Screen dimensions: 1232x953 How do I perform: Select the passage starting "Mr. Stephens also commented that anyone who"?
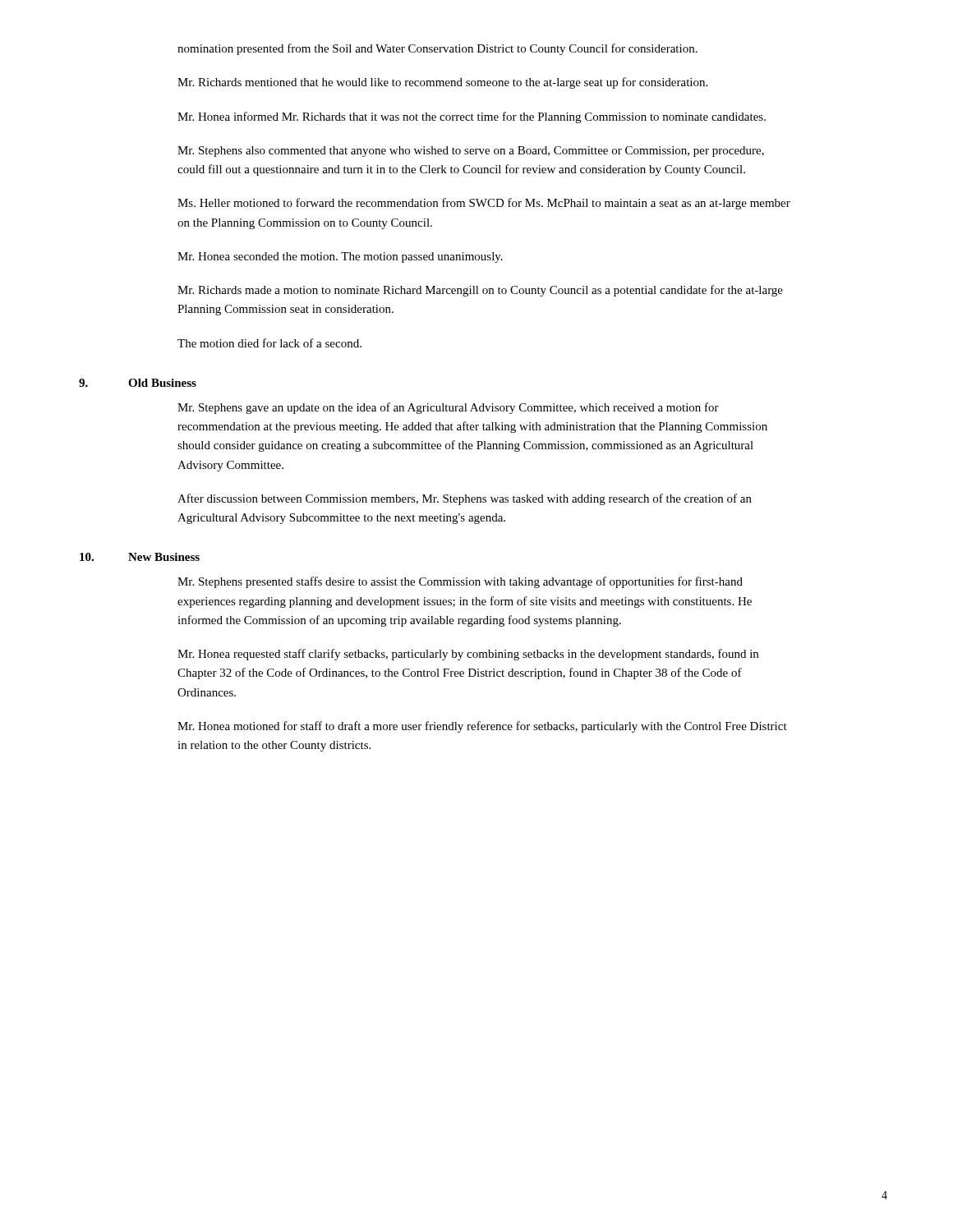click(x=471, y=160)
